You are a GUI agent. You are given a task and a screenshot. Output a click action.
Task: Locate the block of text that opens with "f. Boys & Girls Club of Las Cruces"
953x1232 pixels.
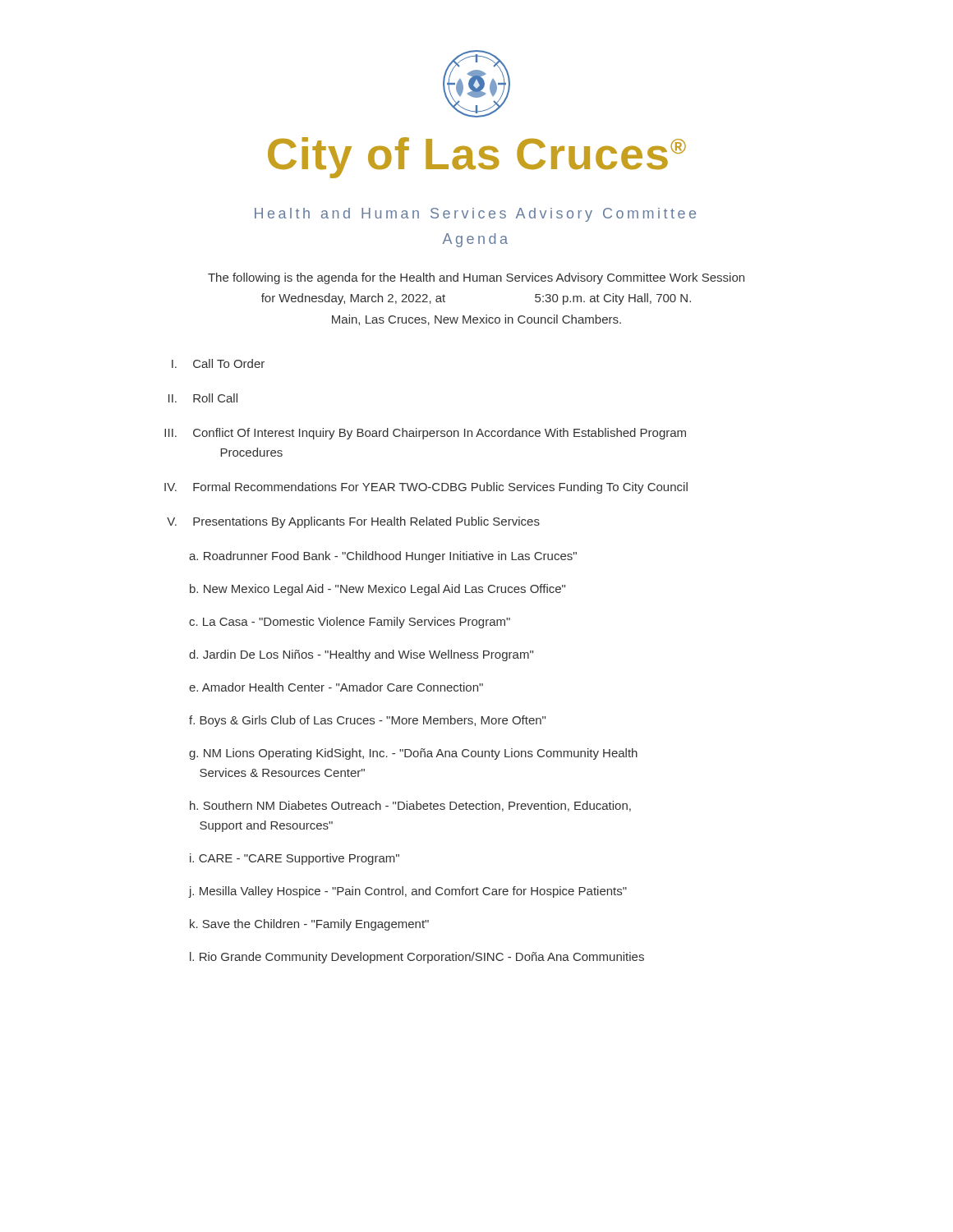click(368, 720)
